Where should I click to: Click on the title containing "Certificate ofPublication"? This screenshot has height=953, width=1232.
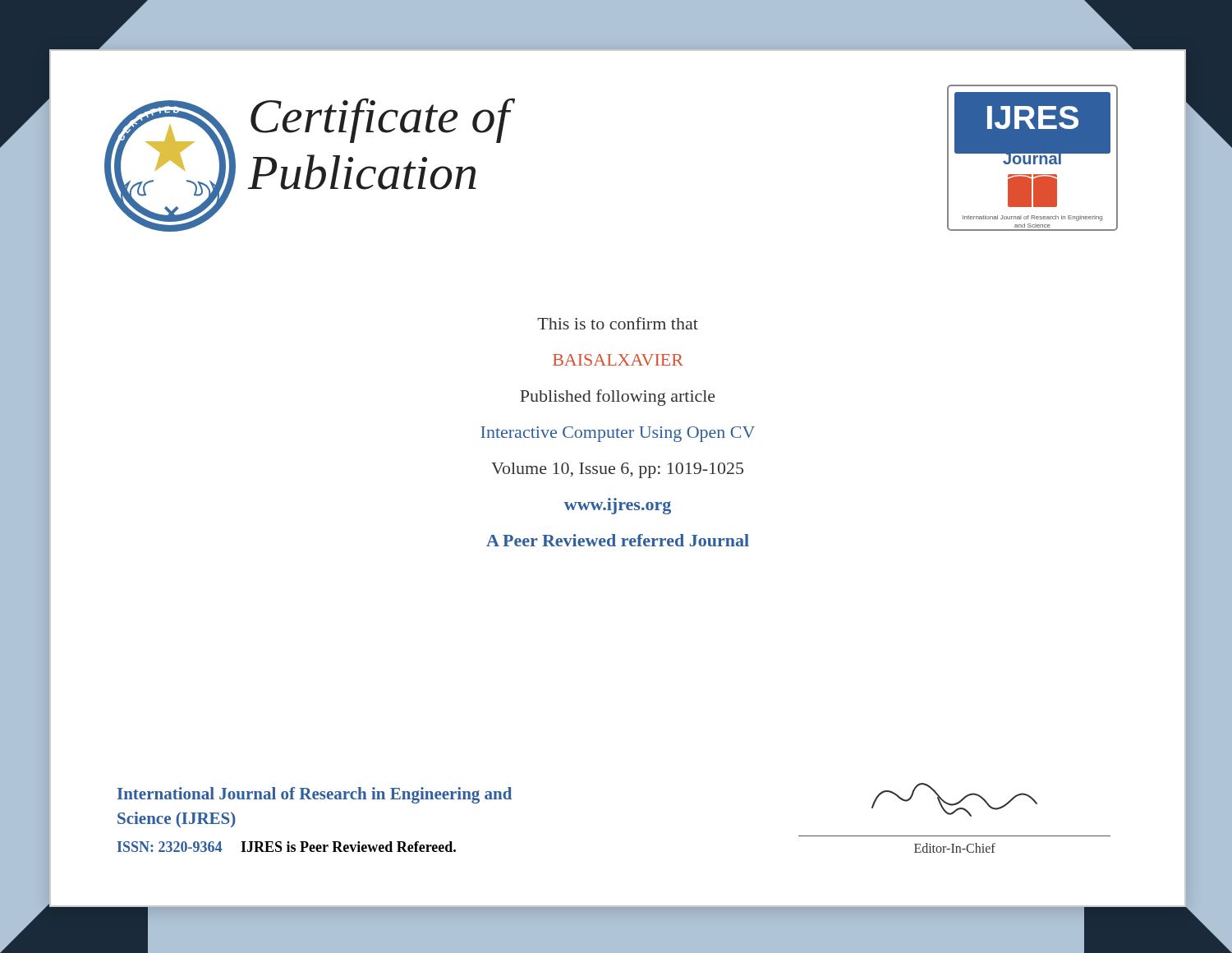(379, 144)
